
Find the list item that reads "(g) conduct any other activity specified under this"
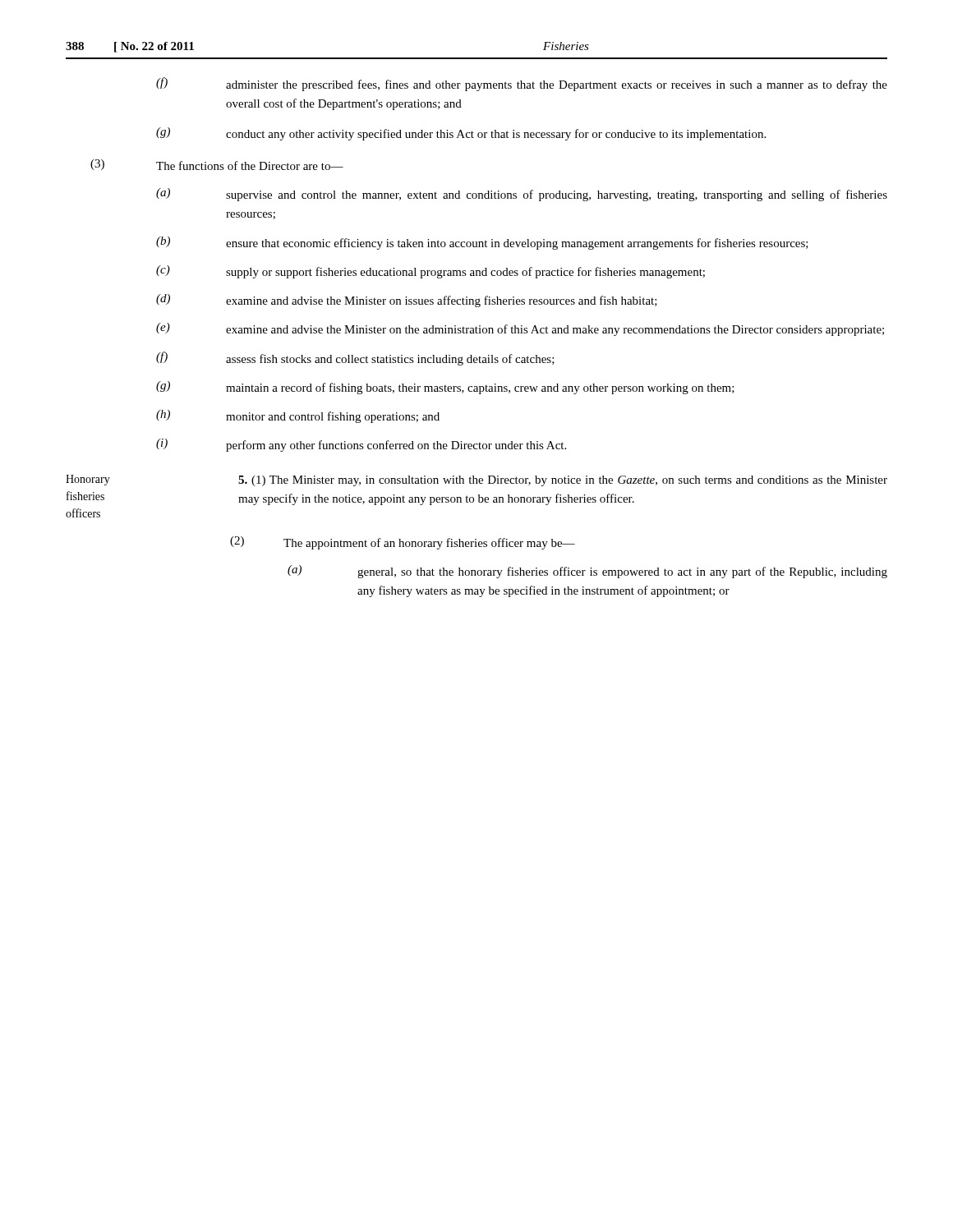click(522, 134)
